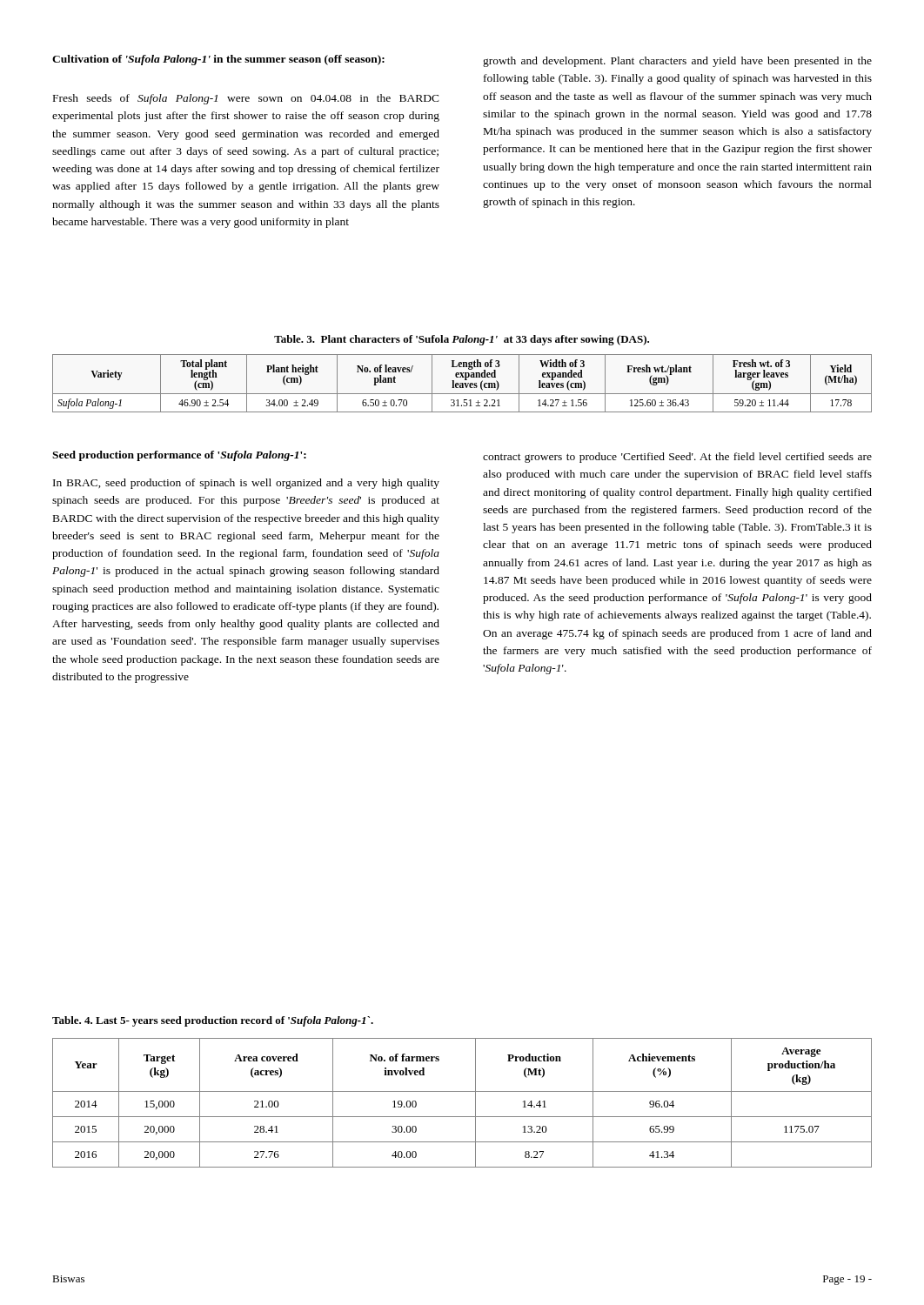This screenshot has width=924, height=1305.
Task: Navigate to the element starting "Table. 4. Last 5- years seed production record"
Action: tap(213, 1020)
